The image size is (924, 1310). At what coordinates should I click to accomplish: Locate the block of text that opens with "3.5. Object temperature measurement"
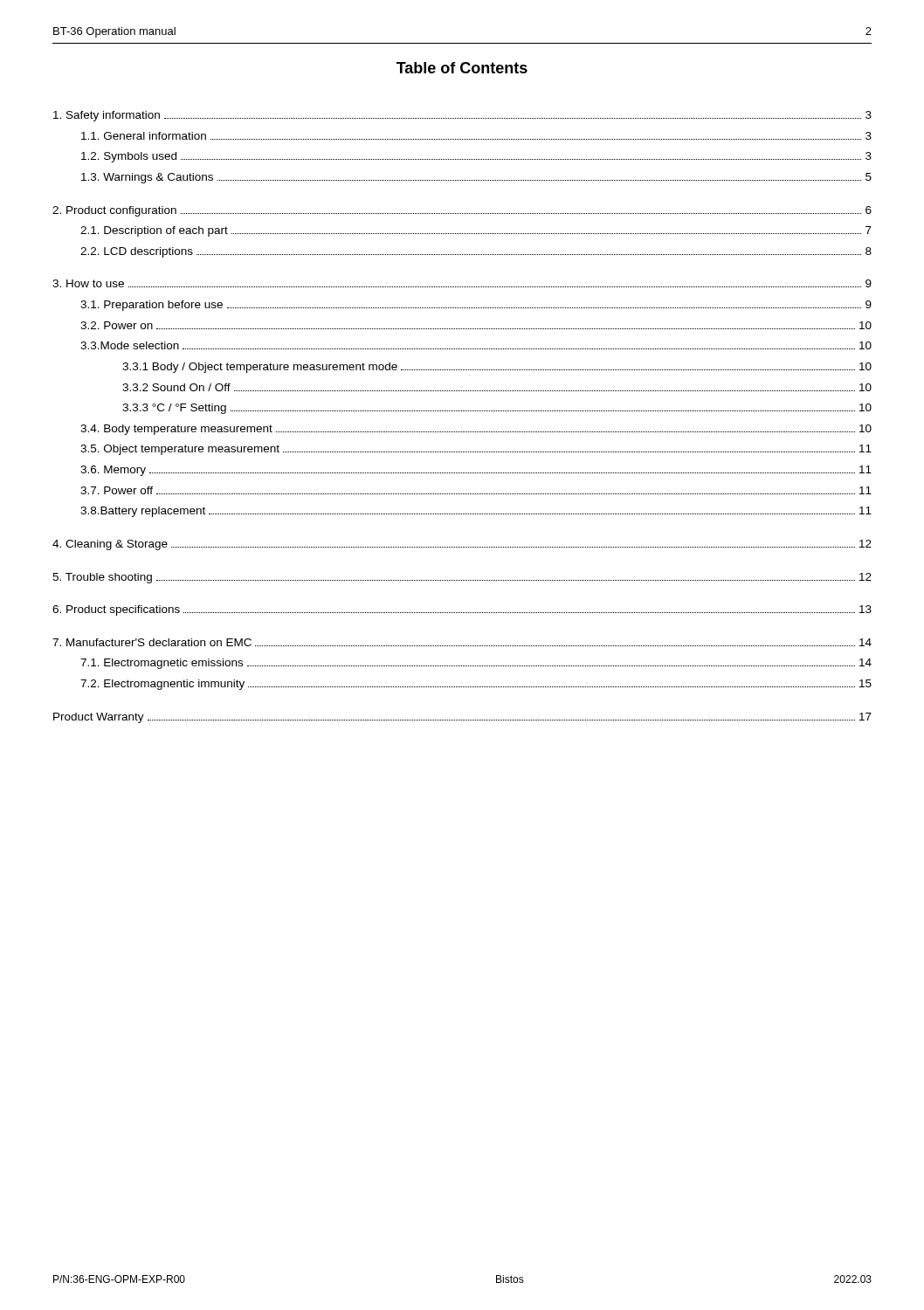tap(476, 449)
